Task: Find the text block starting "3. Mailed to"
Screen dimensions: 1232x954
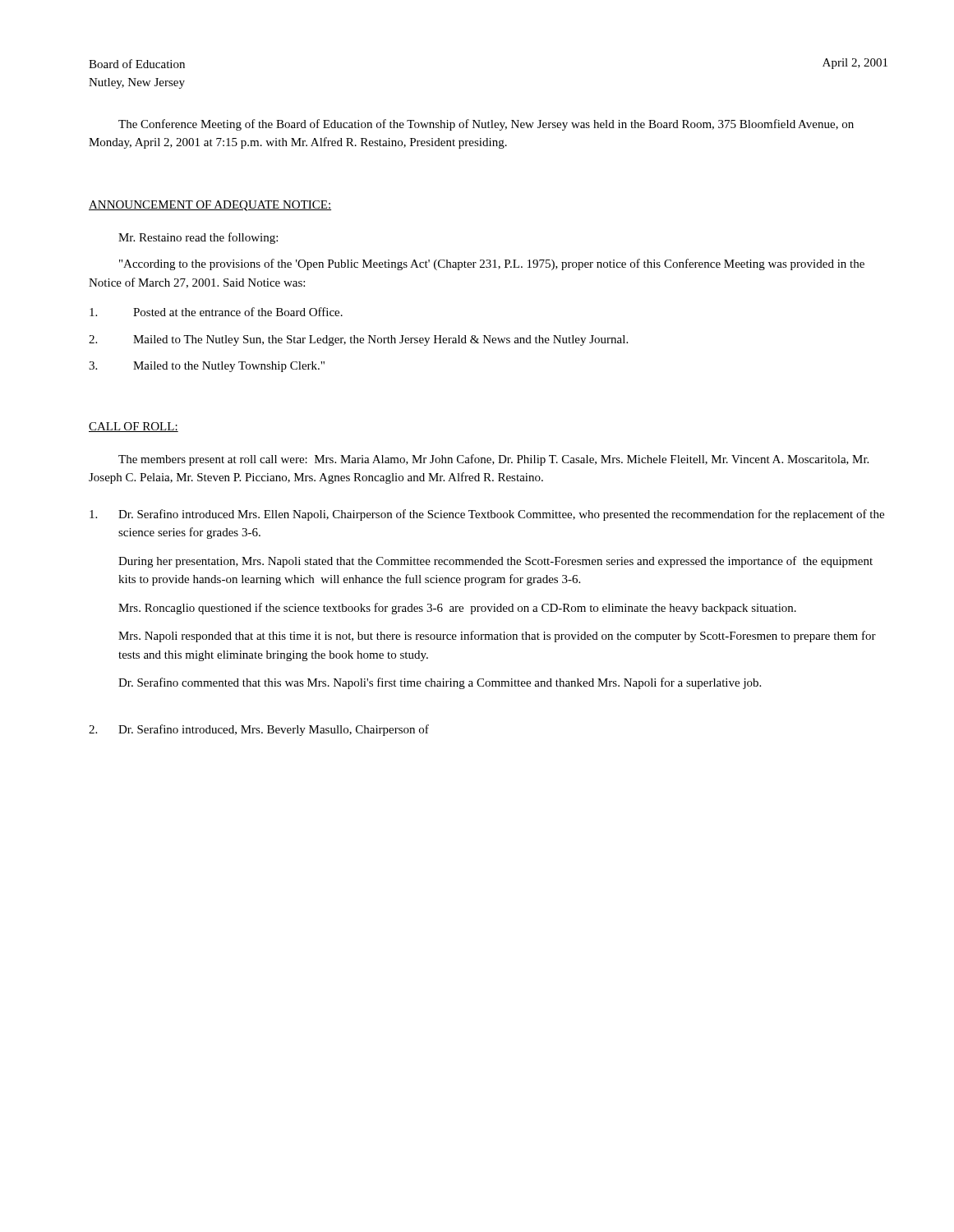Action: coord(207,367)
